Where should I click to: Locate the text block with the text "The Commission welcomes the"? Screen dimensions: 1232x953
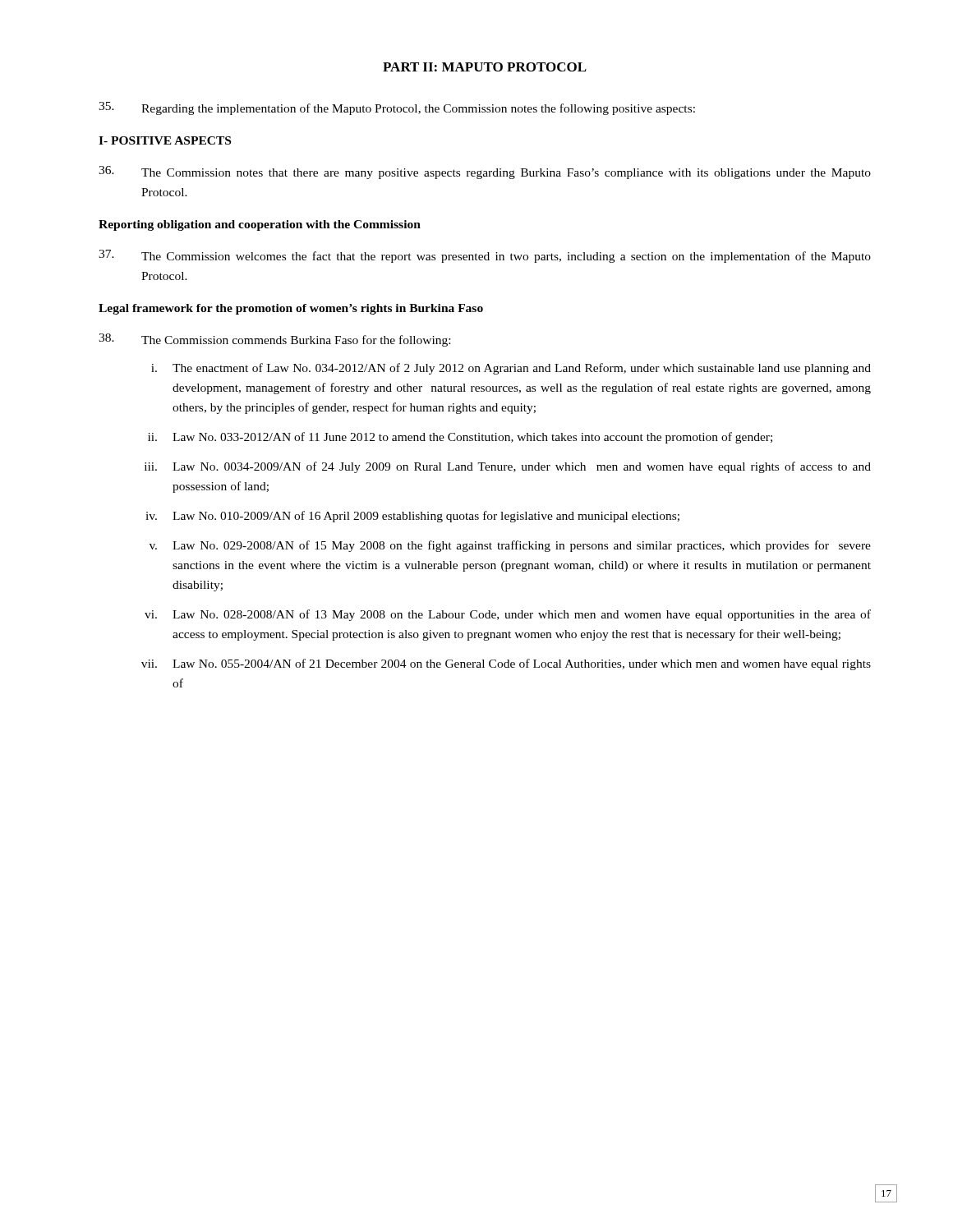(485, 266)
